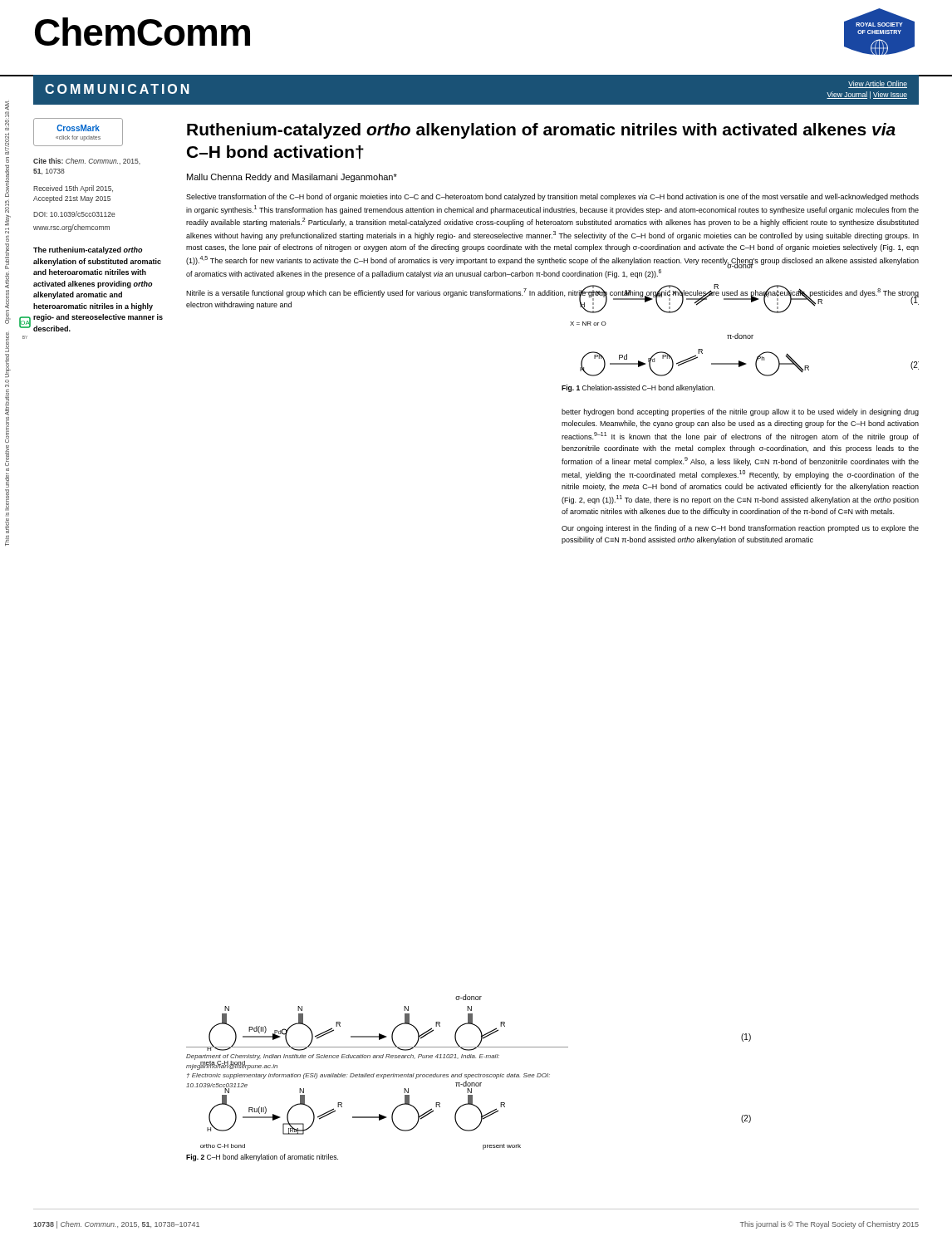Locate the region starting "DOI: 10.1039/c5cc03112e"

(74, 214)
